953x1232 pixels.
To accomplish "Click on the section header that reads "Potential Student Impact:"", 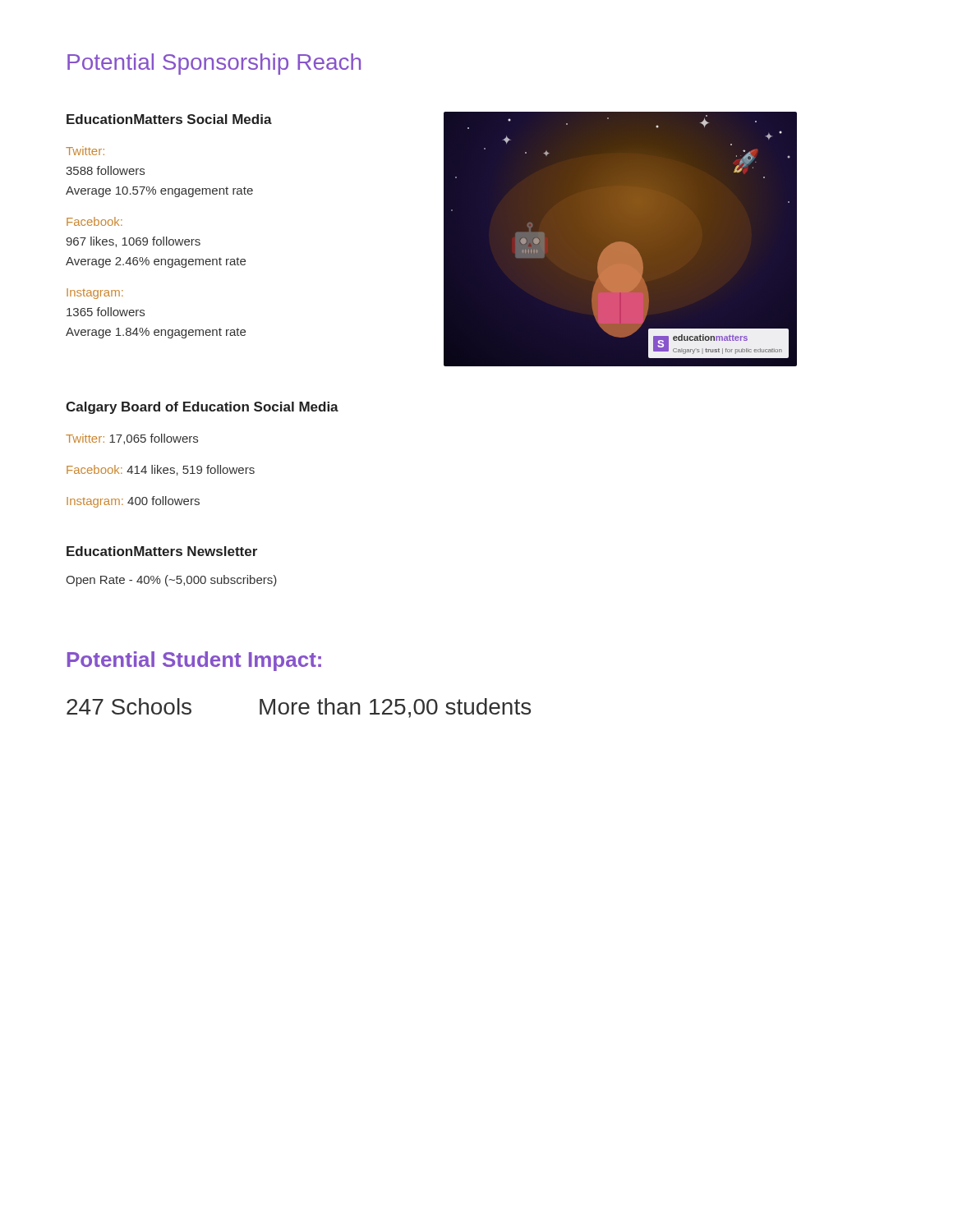I will pyautogui.click(x=195, y=659).
